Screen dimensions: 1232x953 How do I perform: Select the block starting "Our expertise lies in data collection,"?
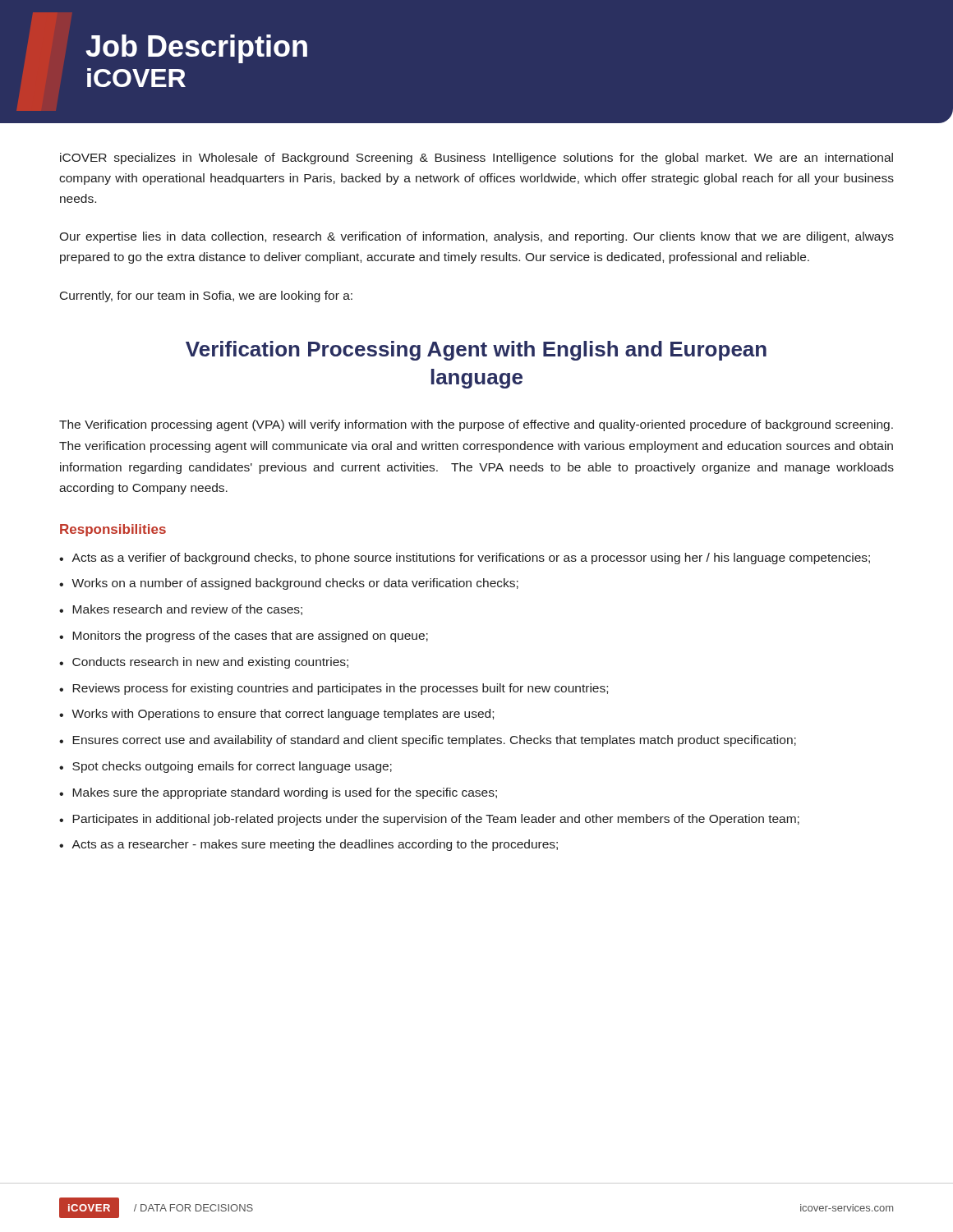476,247
